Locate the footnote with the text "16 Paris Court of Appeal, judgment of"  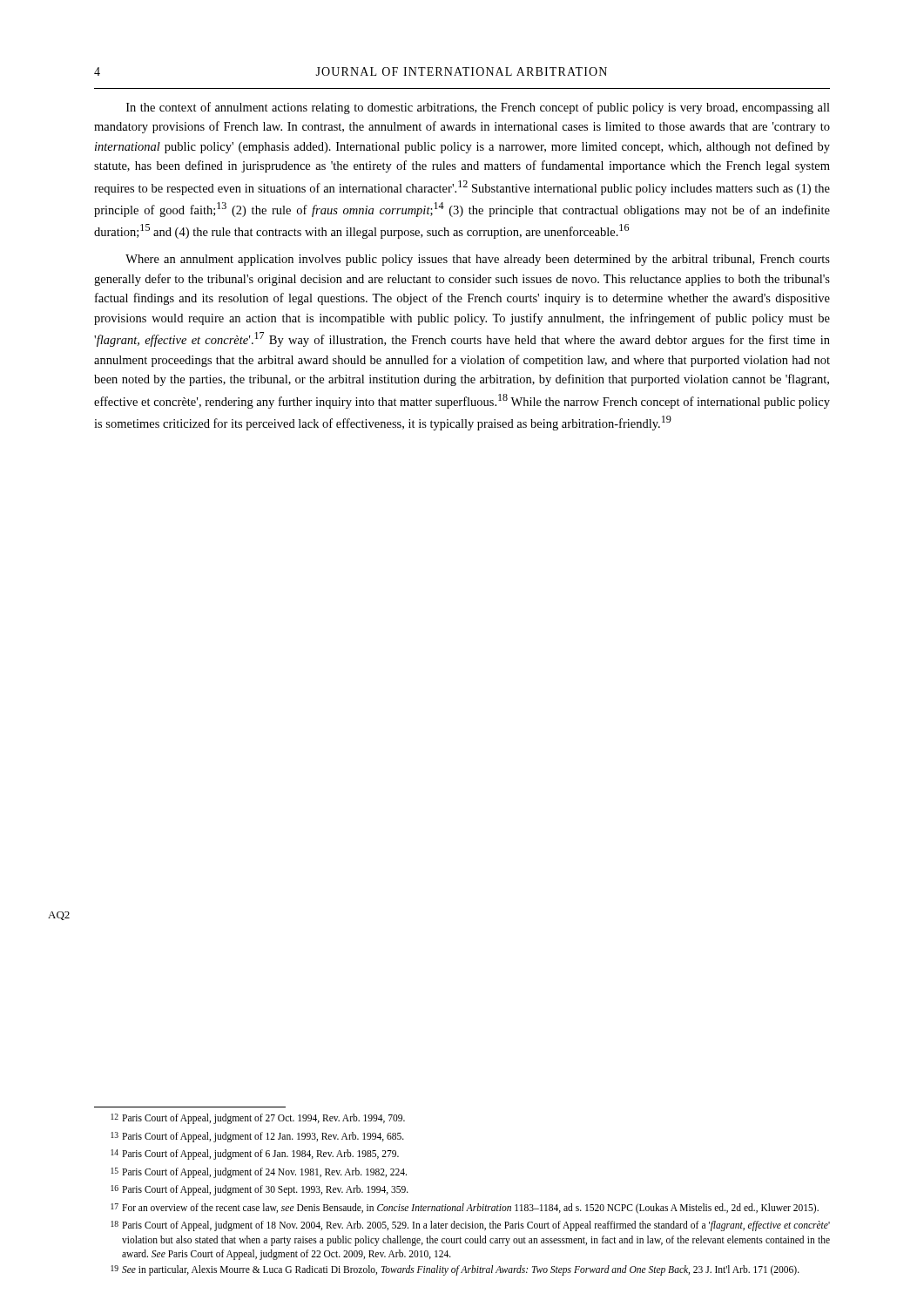260,1190
